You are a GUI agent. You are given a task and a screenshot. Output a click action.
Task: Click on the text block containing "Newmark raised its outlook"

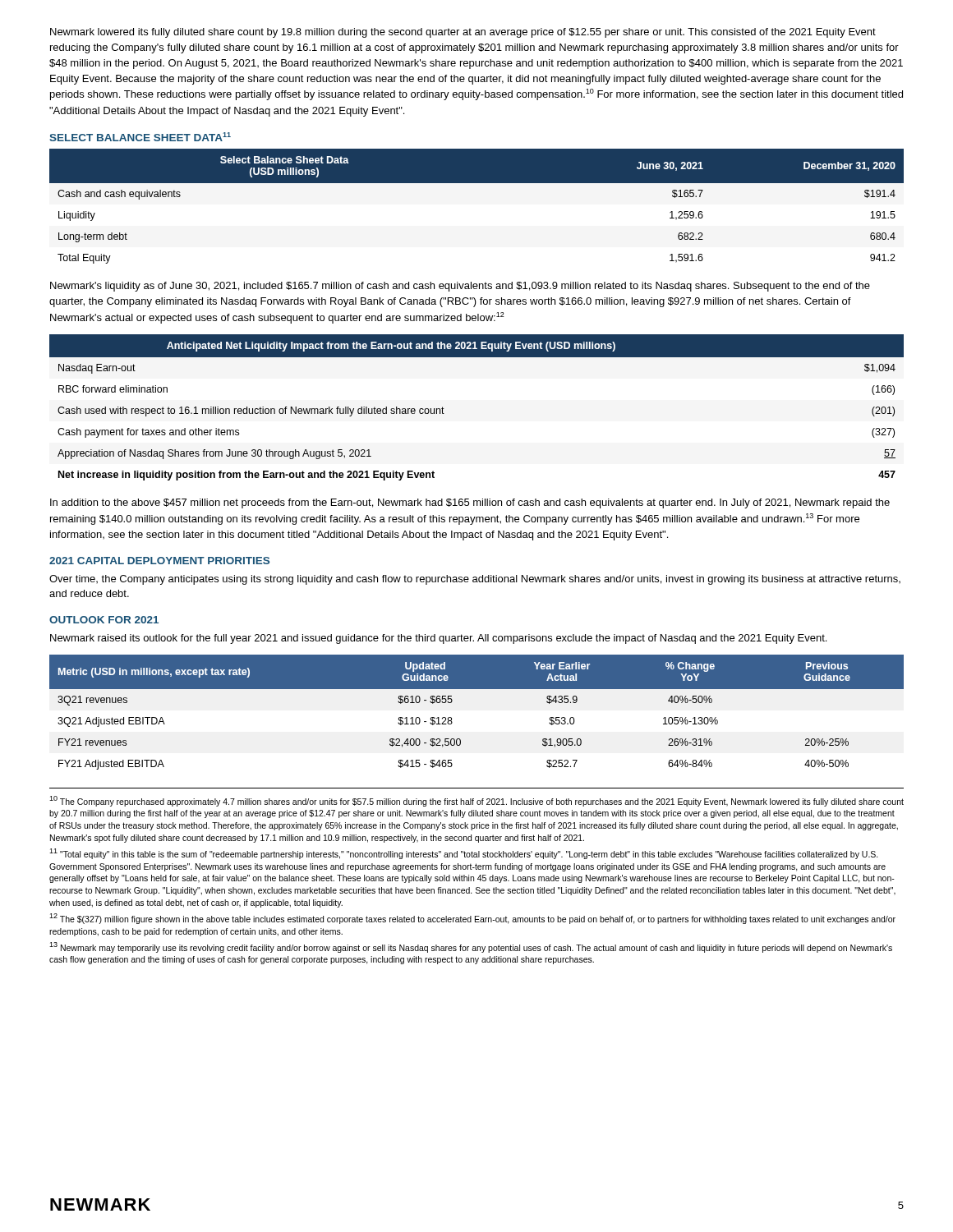[438, 638]
